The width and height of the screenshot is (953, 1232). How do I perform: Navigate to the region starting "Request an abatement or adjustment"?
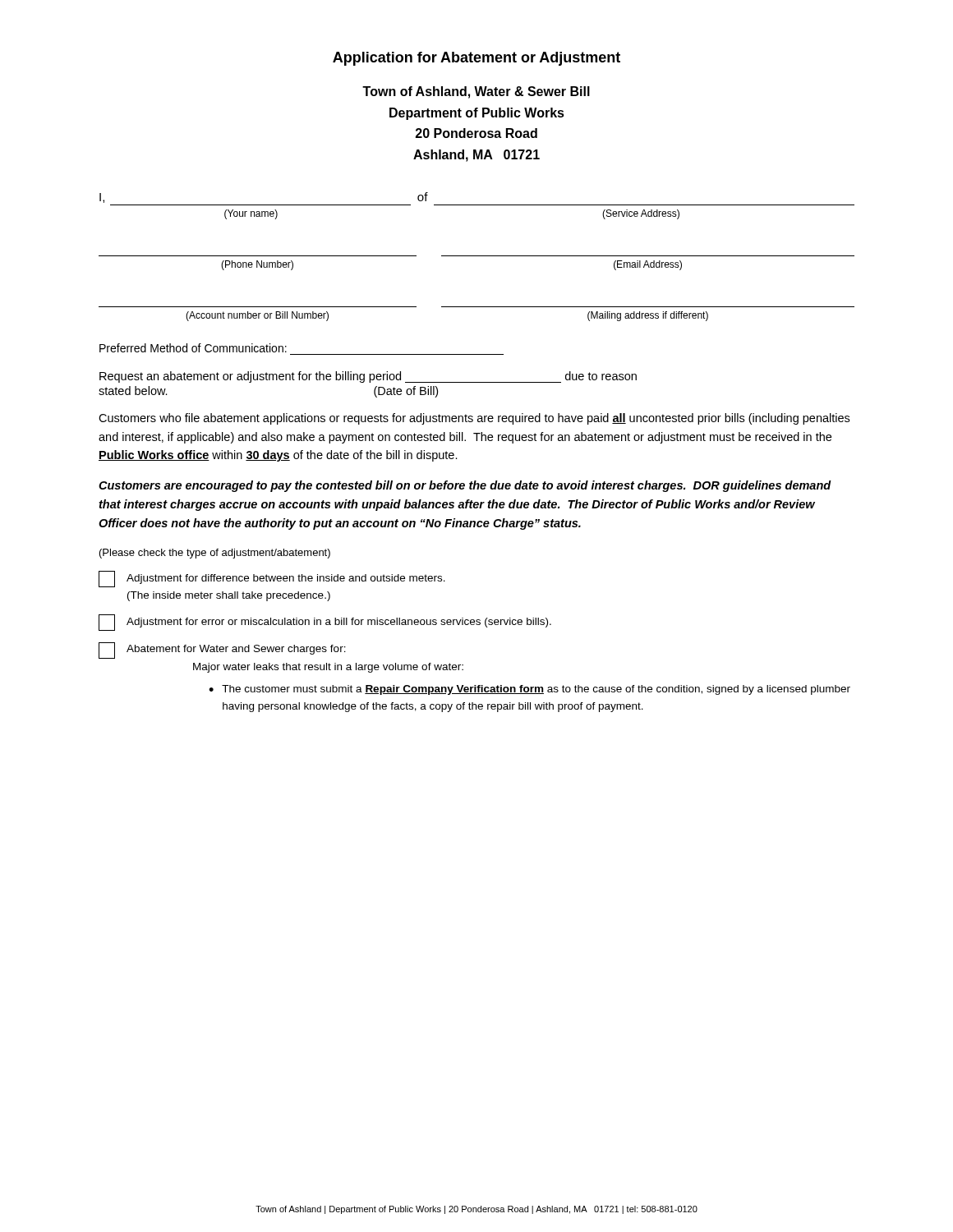(x=476, y=382)
